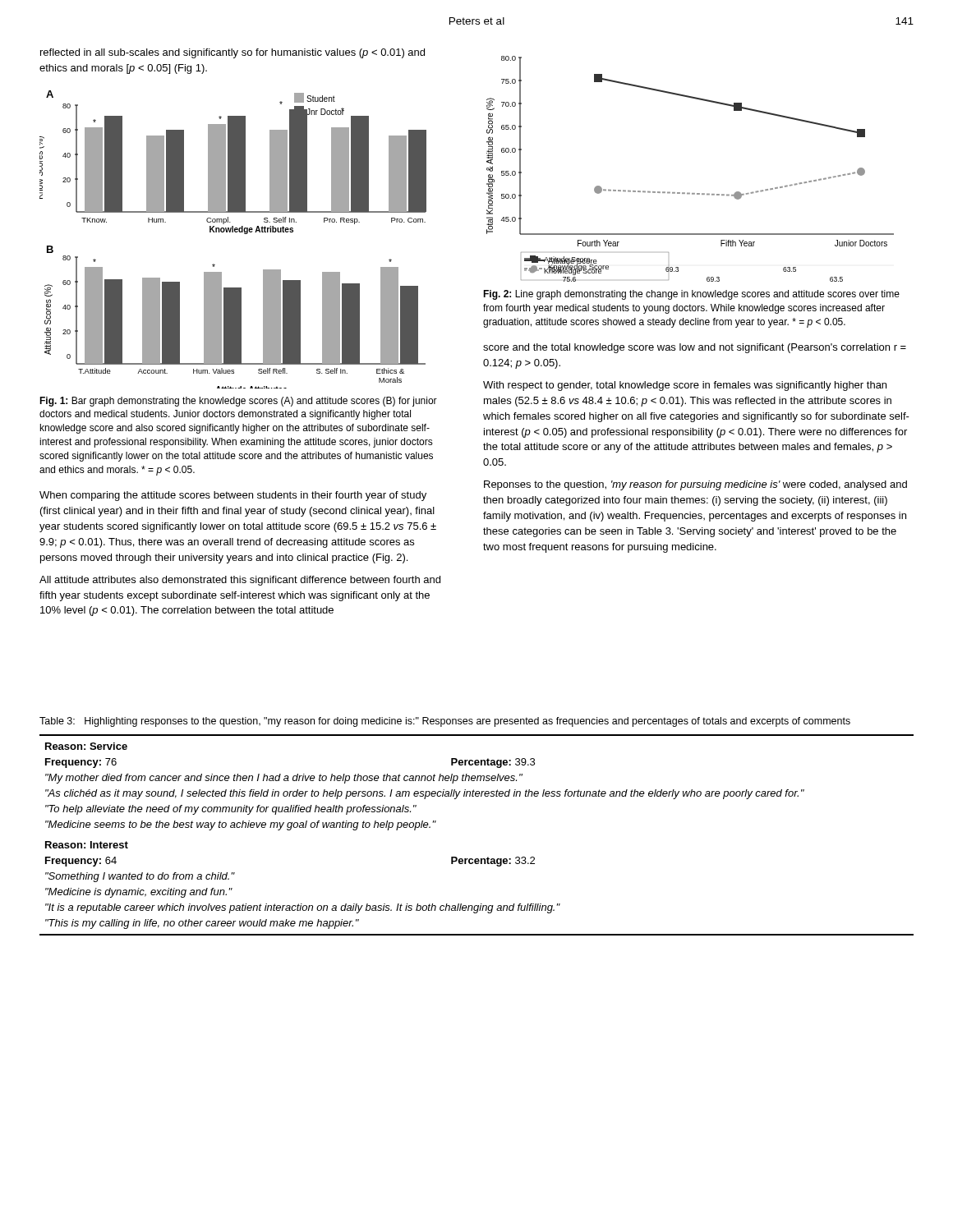
Task: Select a table
Action: point(476,834)
